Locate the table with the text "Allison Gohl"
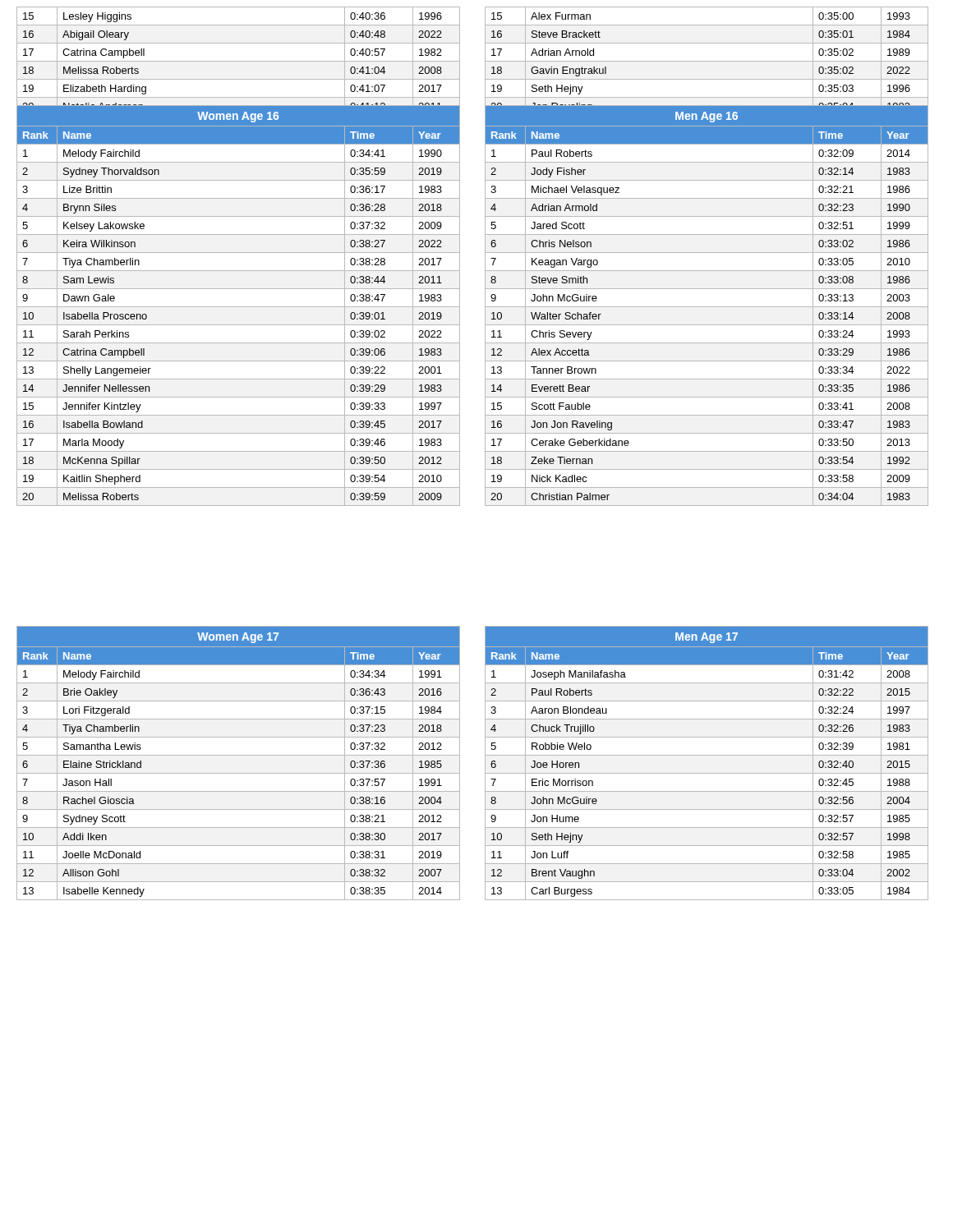Screen dimensions: 1232x953 [238, 763]
